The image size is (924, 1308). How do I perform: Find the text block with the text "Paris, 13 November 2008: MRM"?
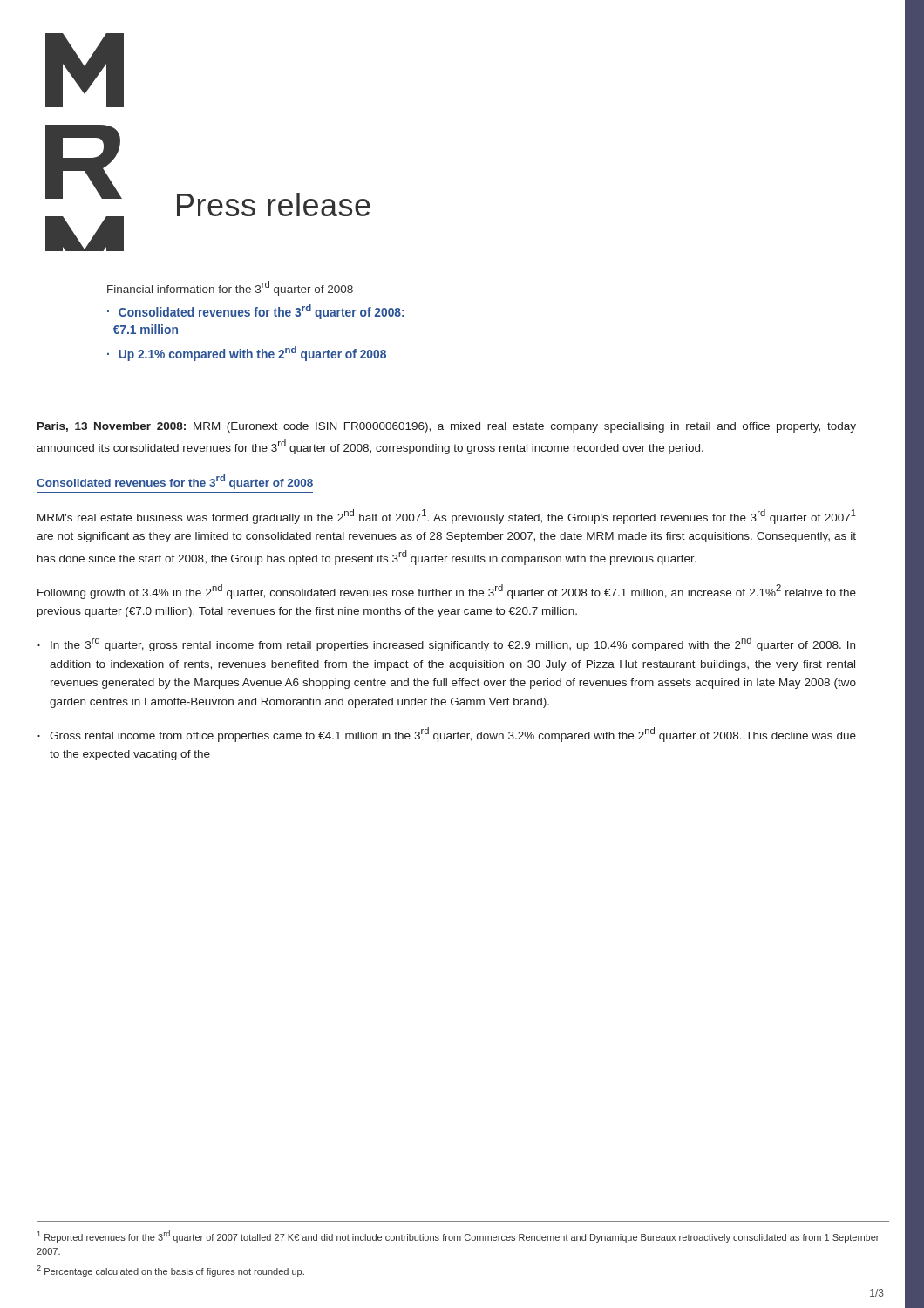tap(446, 437)
